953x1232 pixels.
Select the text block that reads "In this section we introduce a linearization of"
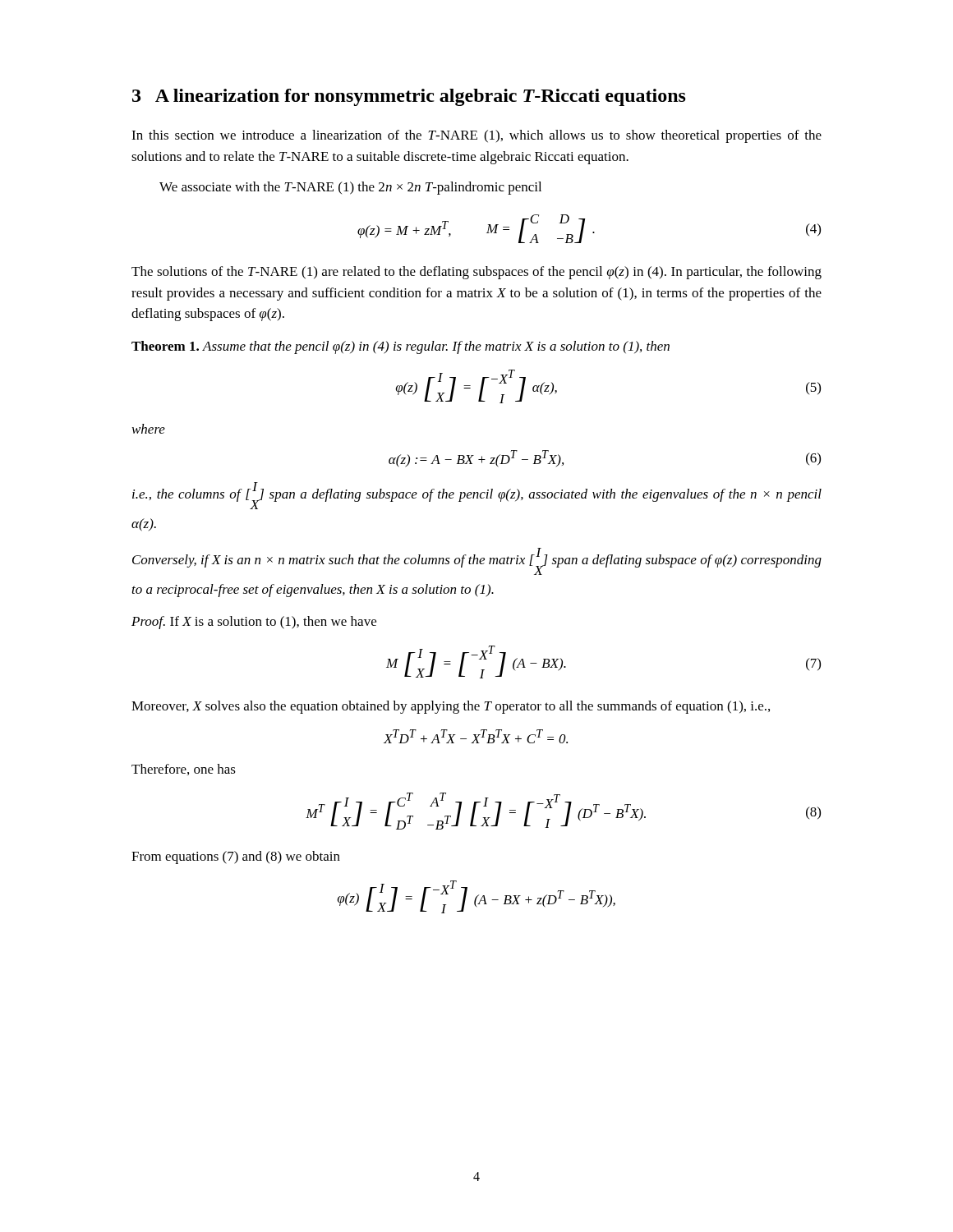pos(476,146)
